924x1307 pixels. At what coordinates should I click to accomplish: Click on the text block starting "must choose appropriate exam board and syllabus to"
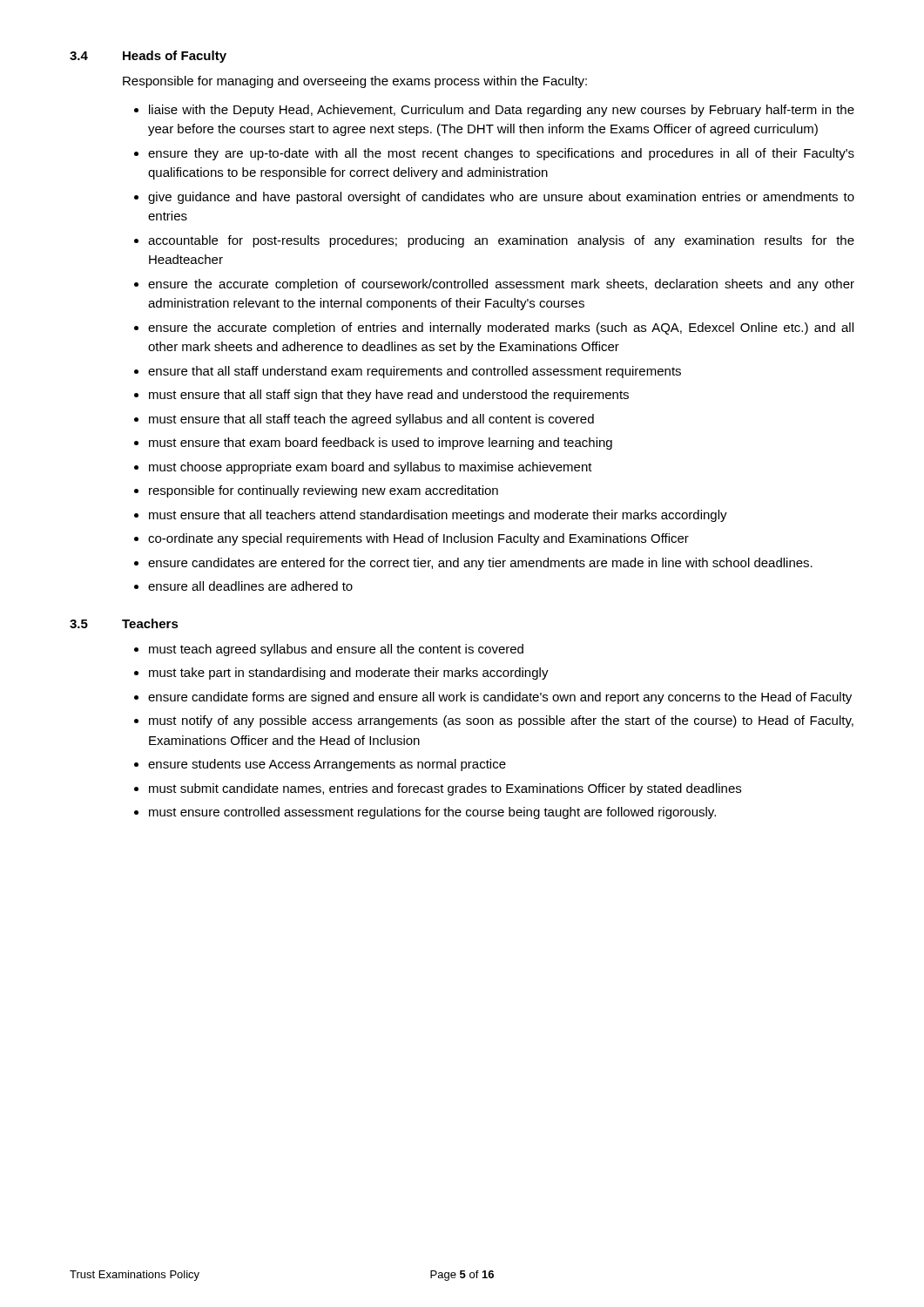(x=501, y=467)
